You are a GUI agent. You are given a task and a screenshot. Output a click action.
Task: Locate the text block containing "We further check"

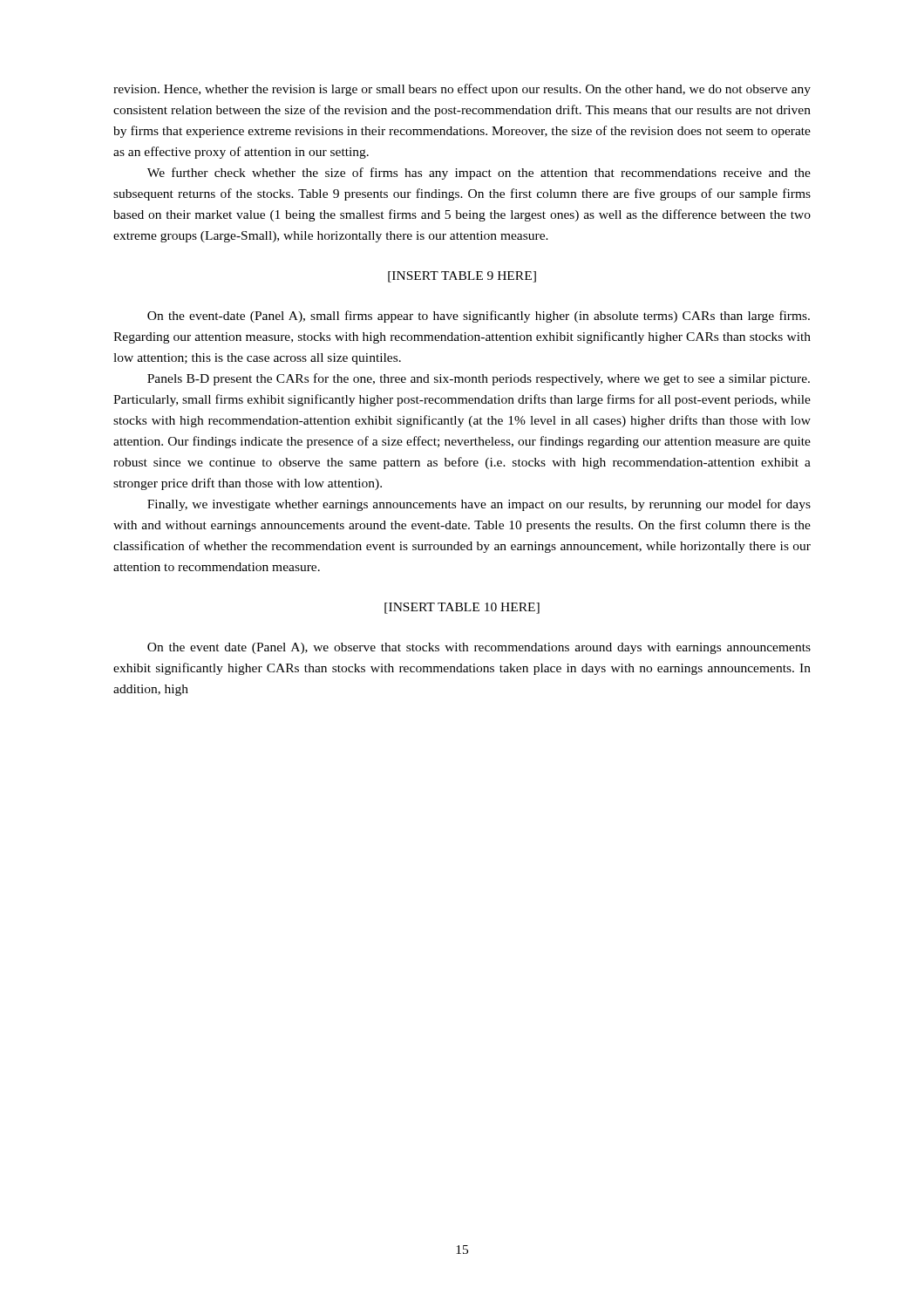(x=462, y=204)
